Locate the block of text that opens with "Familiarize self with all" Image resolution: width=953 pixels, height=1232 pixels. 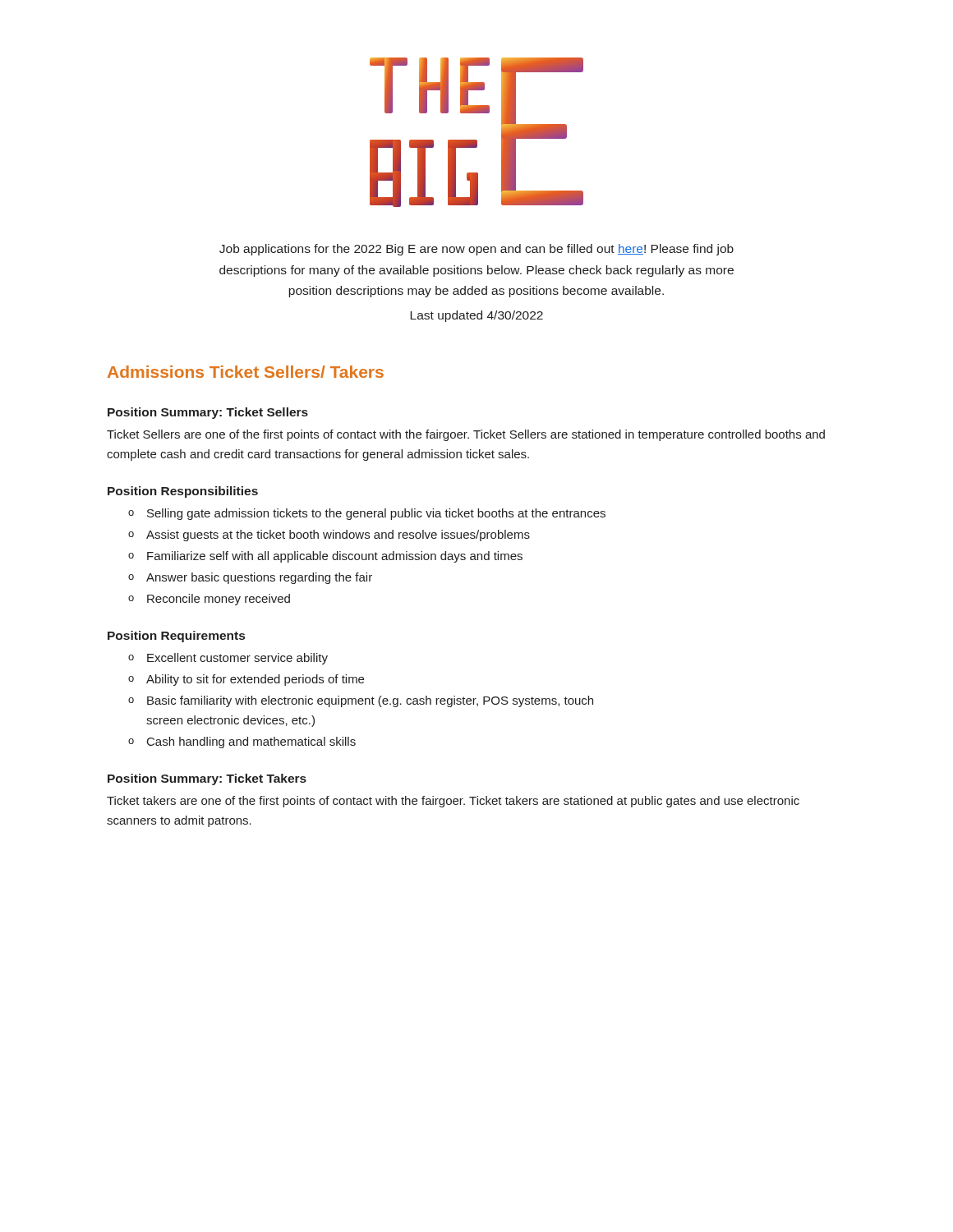pos(335,555)
